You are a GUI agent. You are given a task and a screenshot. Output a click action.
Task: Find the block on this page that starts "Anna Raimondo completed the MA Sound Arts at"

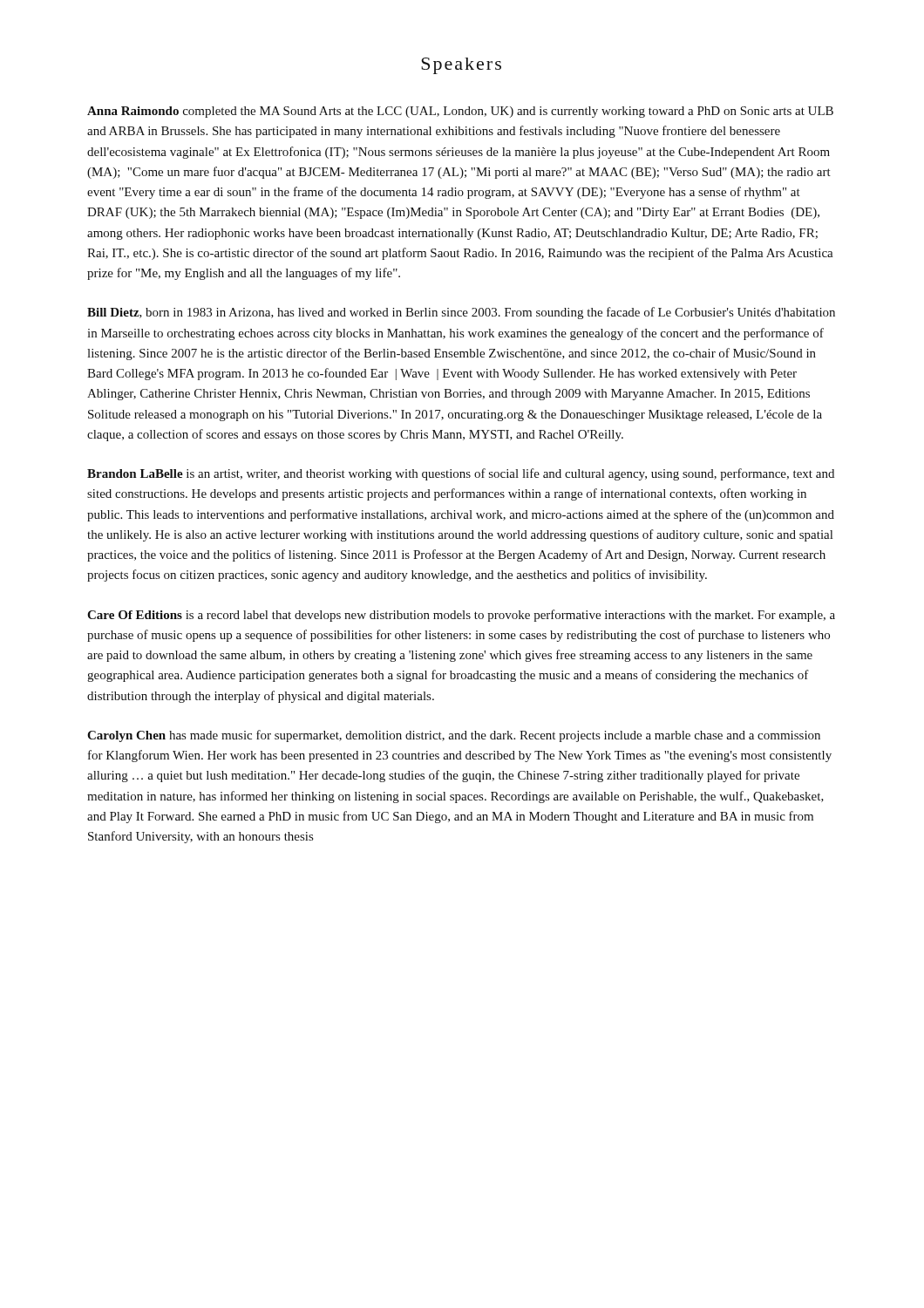(462, 192)
